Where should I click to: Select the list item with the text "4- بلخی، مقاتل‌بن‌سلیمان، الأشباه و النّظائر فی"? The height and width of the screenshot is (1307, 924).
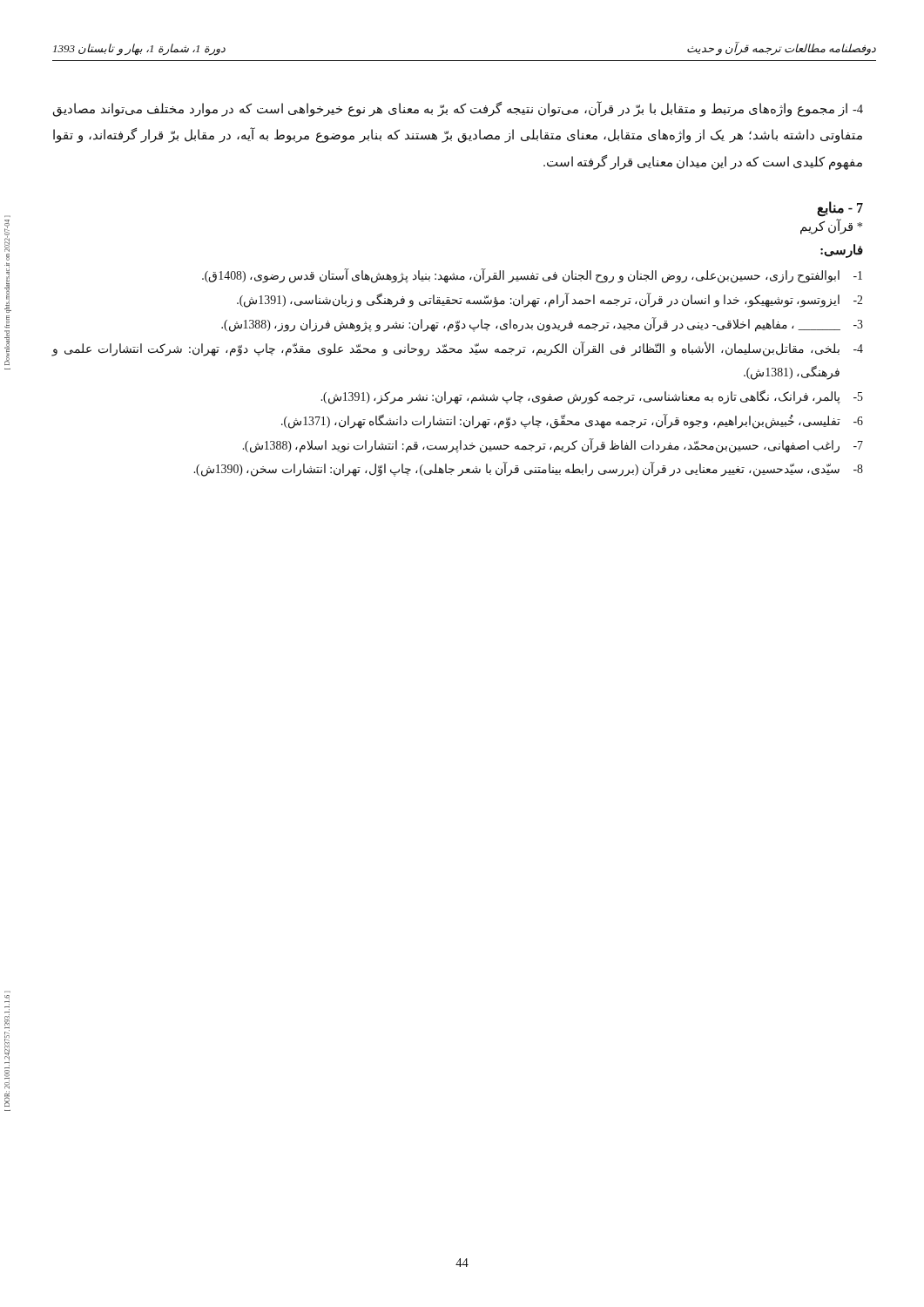point(458,362)
